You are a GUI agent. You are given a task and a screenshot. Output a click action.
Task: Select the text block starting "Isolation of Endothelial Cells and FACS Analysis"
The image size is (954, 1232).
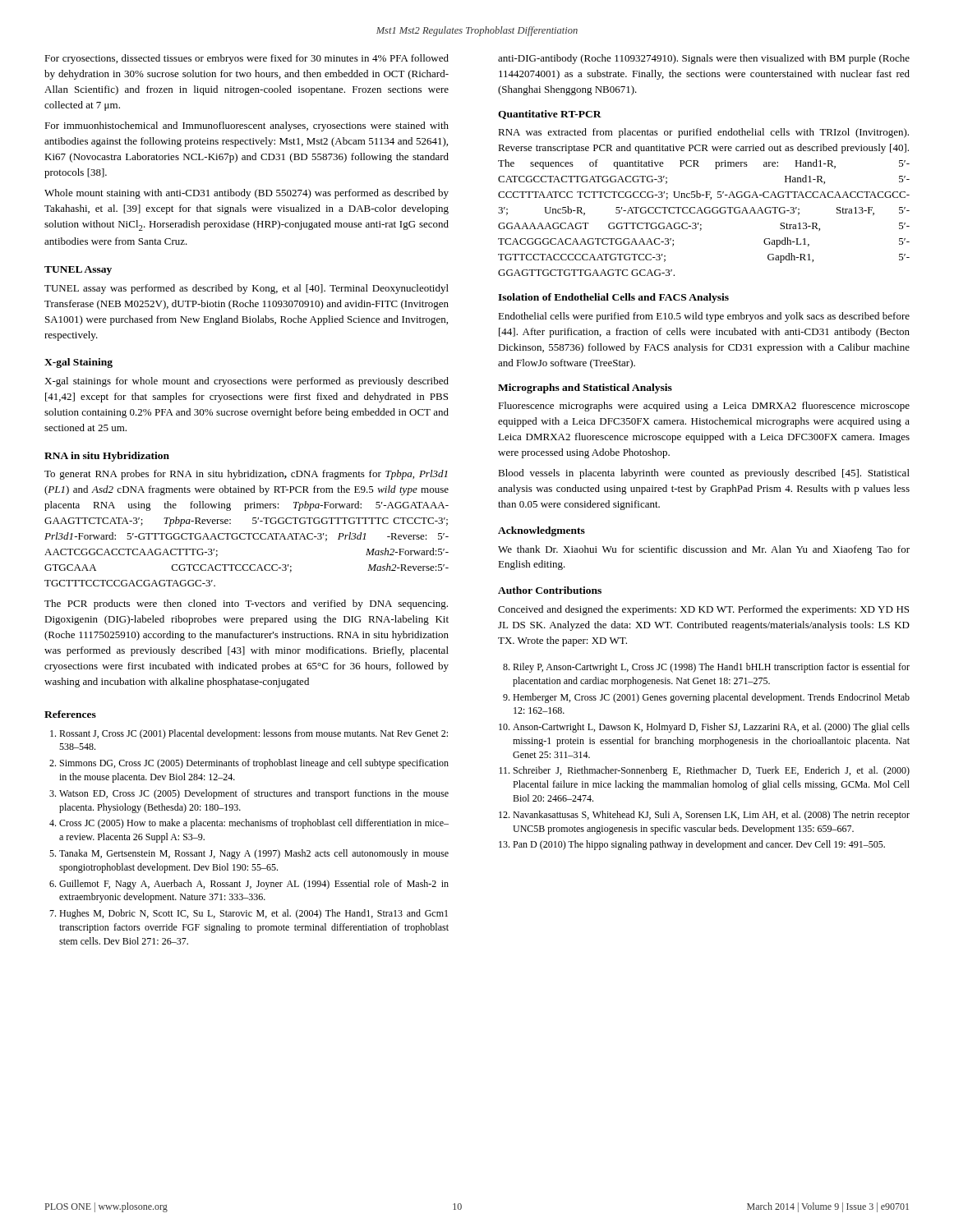pyautogui.click(x=613, y=297)
